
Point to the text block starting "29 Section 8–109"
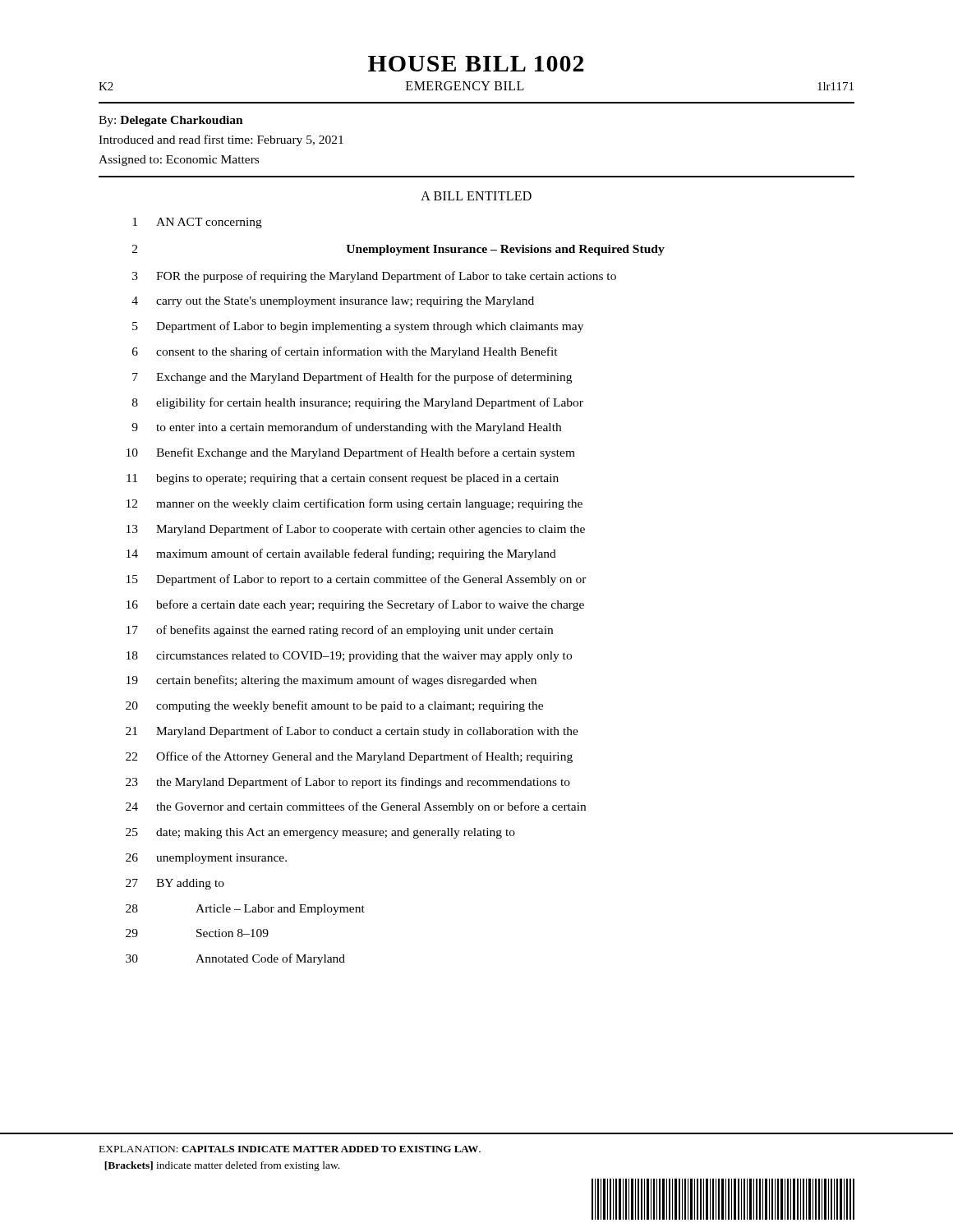tap(197, 933)
